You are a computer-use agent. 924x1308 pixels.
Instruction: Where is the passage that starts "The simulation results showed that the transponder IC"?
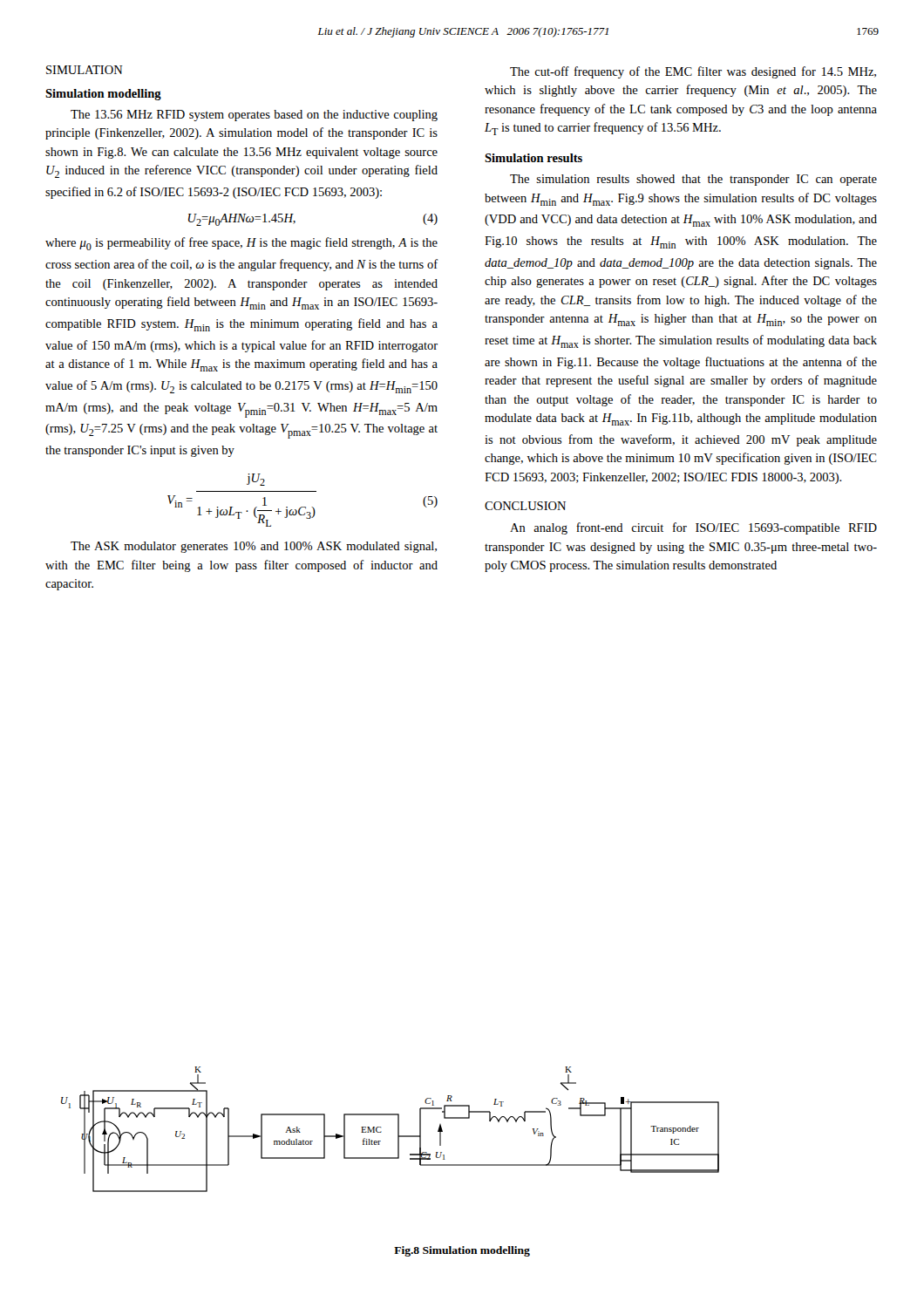681,329
